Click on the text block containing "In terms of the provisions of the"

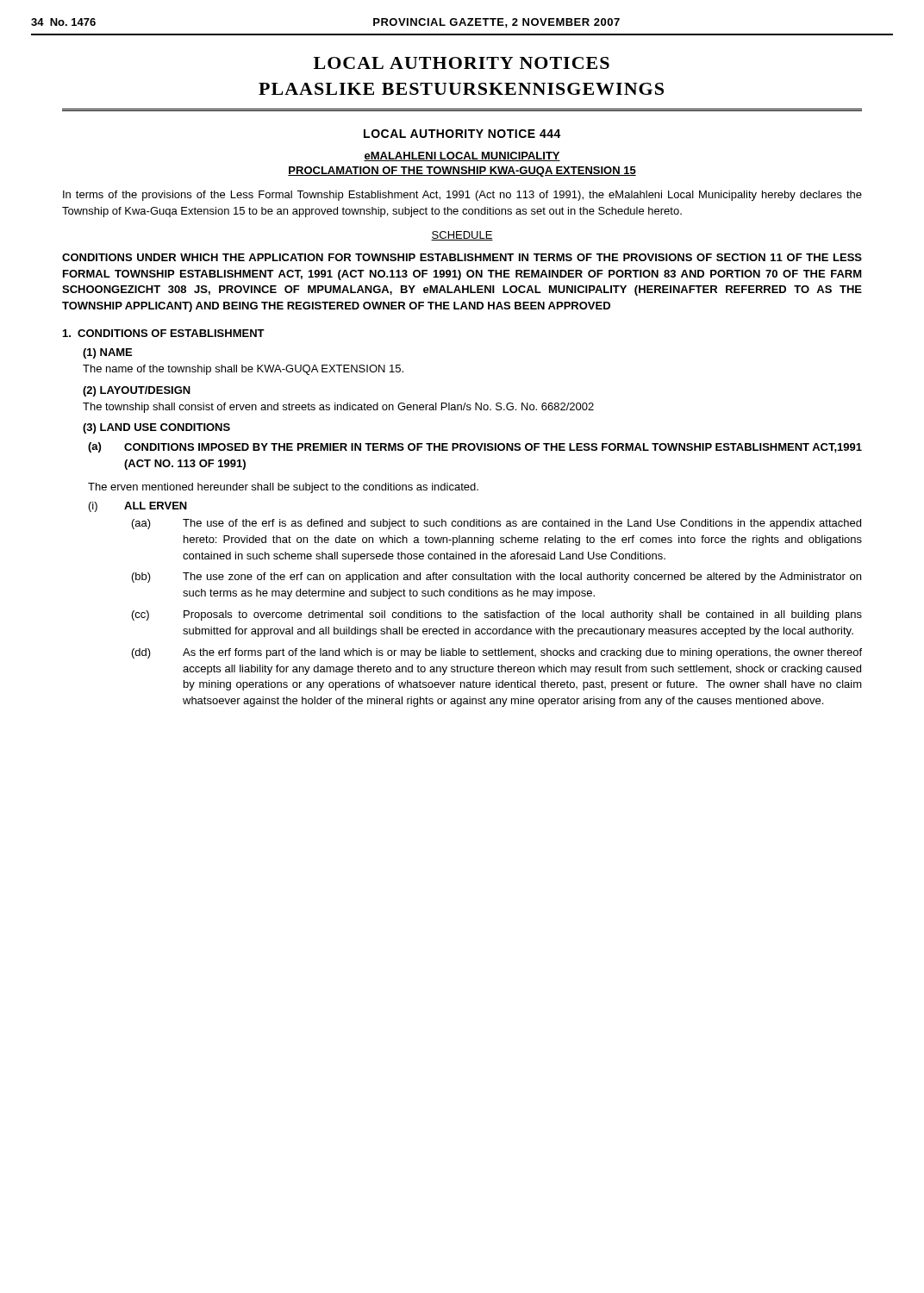tap(462, 202)
